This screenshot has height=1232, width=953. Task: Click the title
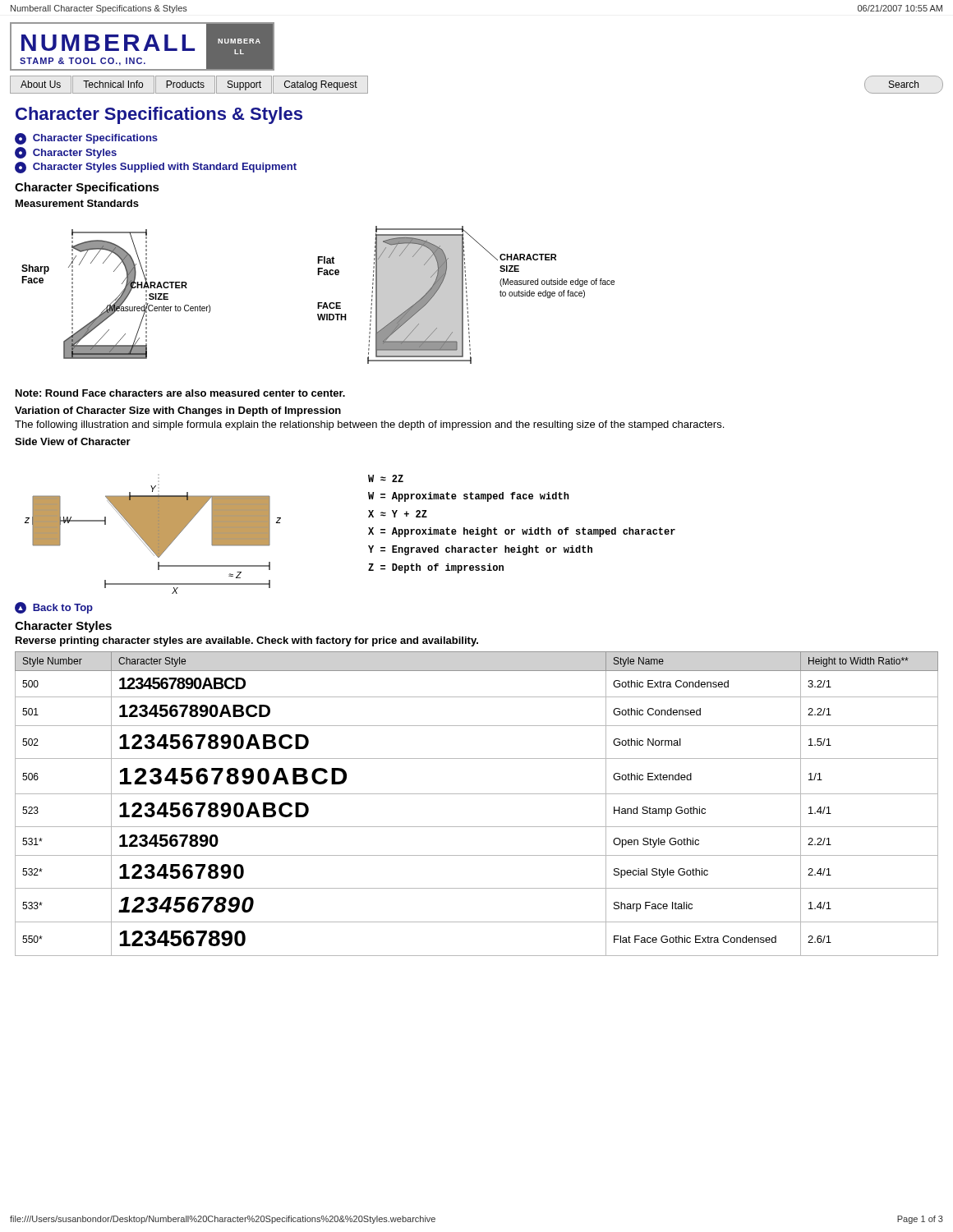(x=159, y=114)
